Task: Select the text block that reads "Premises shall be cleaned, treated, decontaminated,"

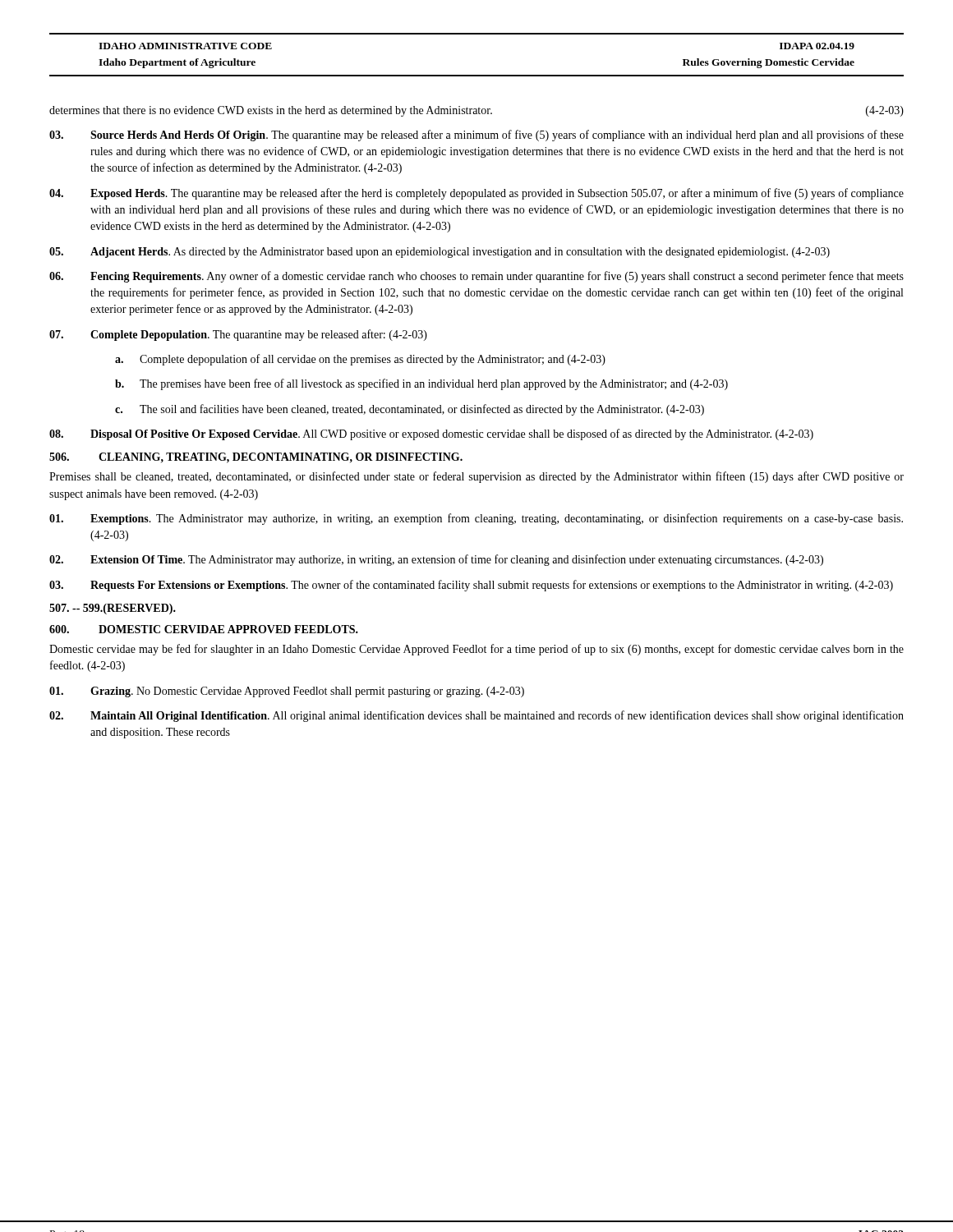Action: (476, 485)
